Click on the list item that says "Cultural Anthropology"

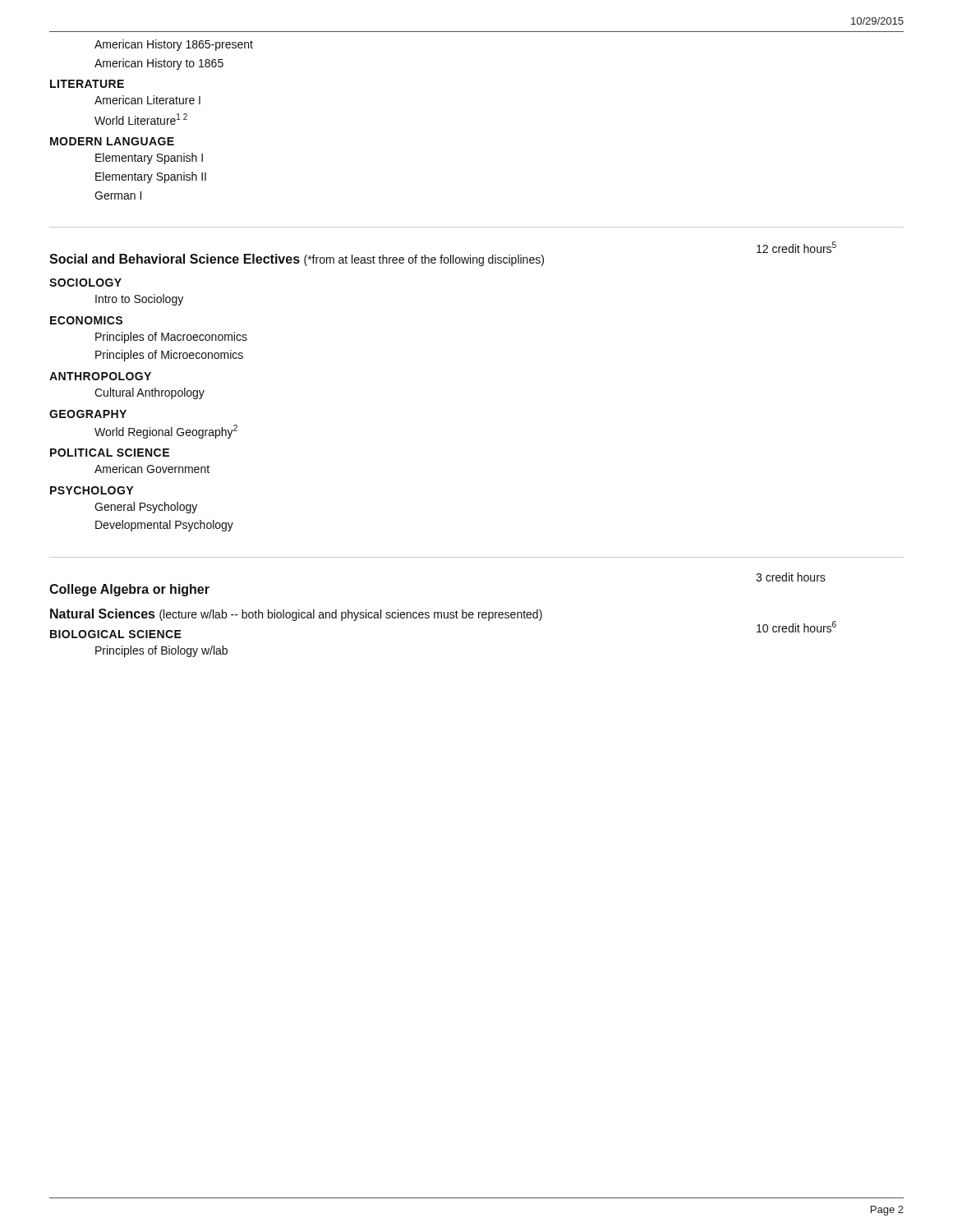pyautogui.click(x=149, y=393)
